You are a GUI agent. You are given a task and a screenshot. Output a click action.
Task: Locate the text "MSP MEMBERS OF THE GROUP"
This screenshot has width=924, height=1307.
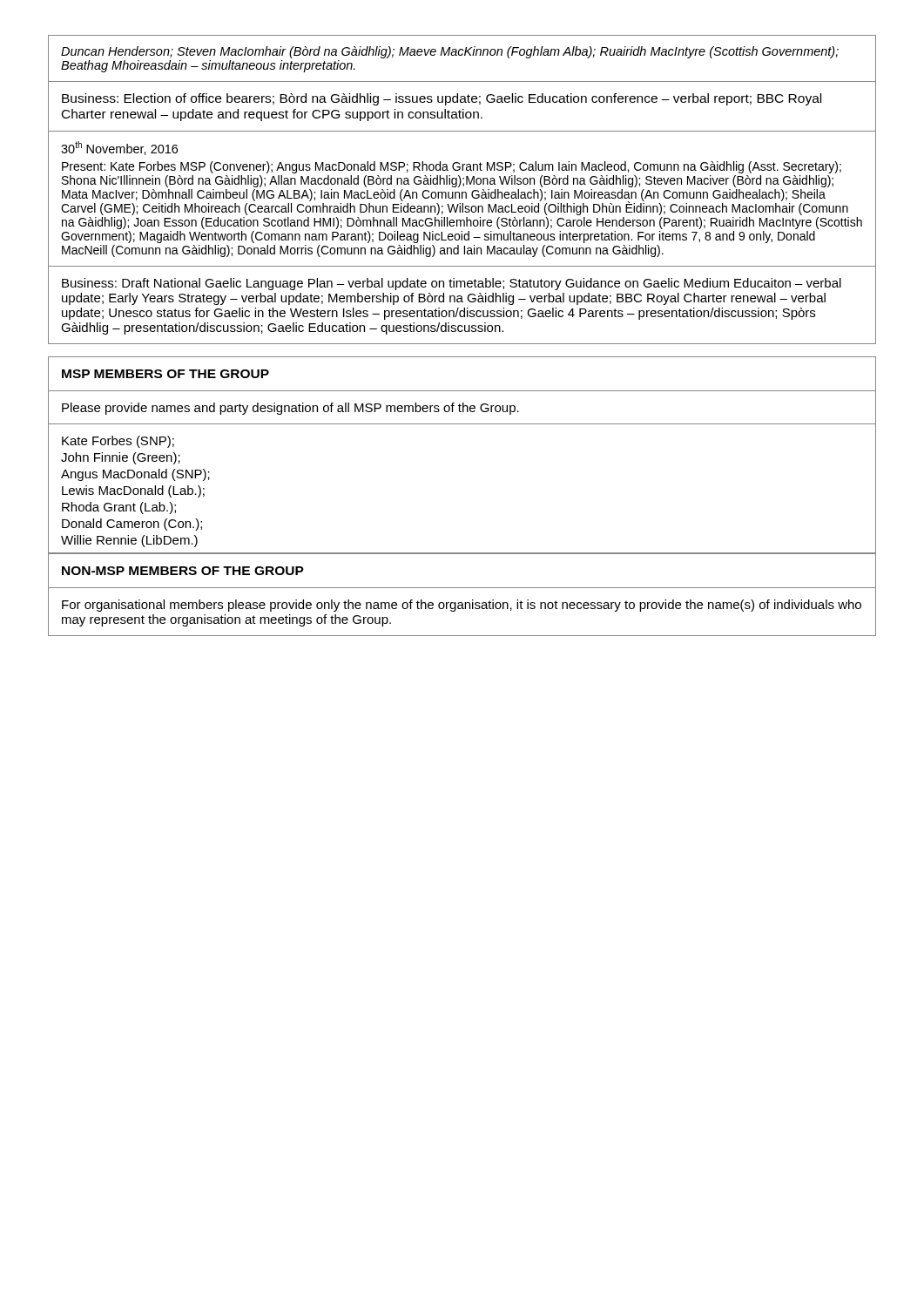165,373
